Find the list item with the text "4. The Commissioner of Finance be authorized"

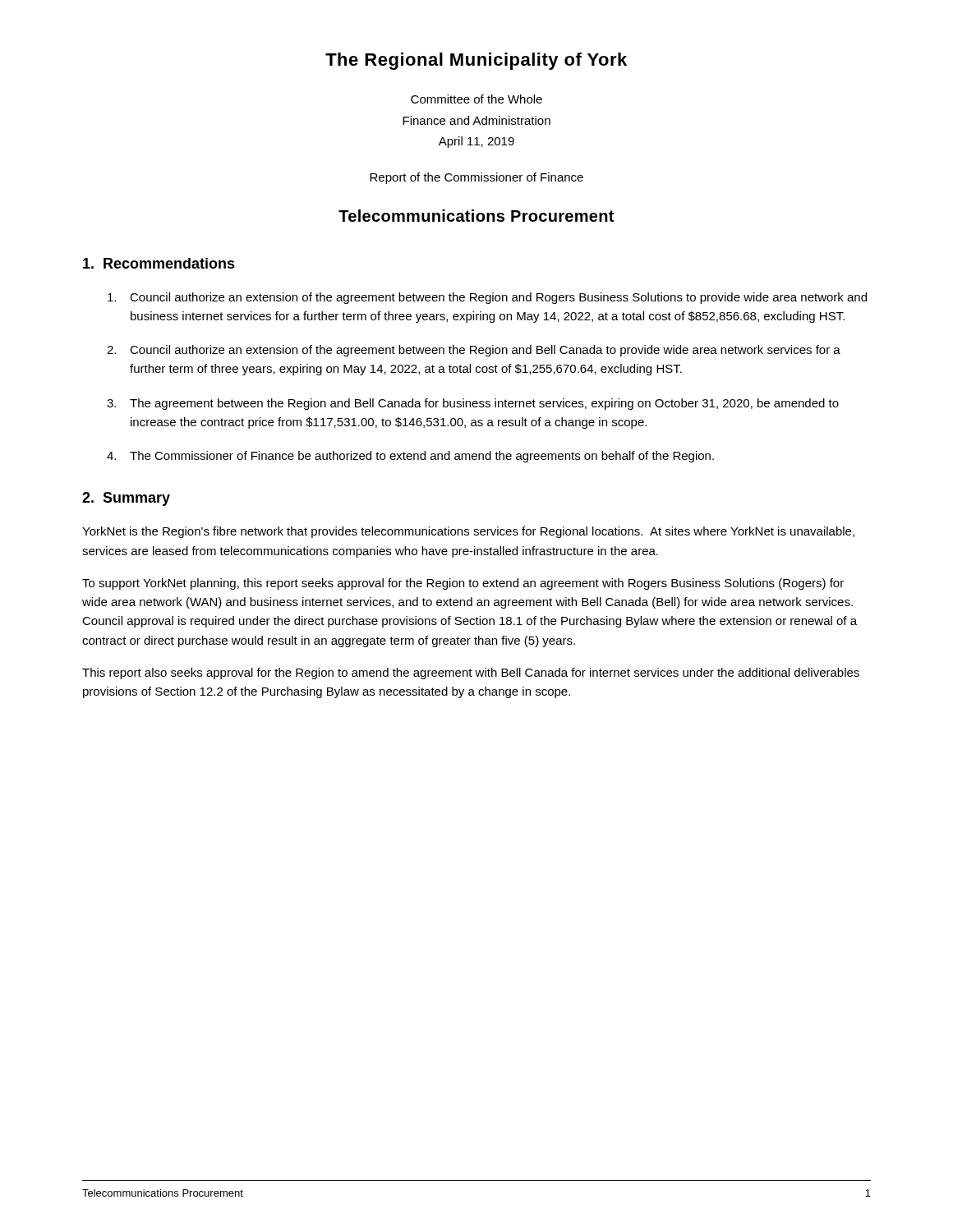pos(411,456)
